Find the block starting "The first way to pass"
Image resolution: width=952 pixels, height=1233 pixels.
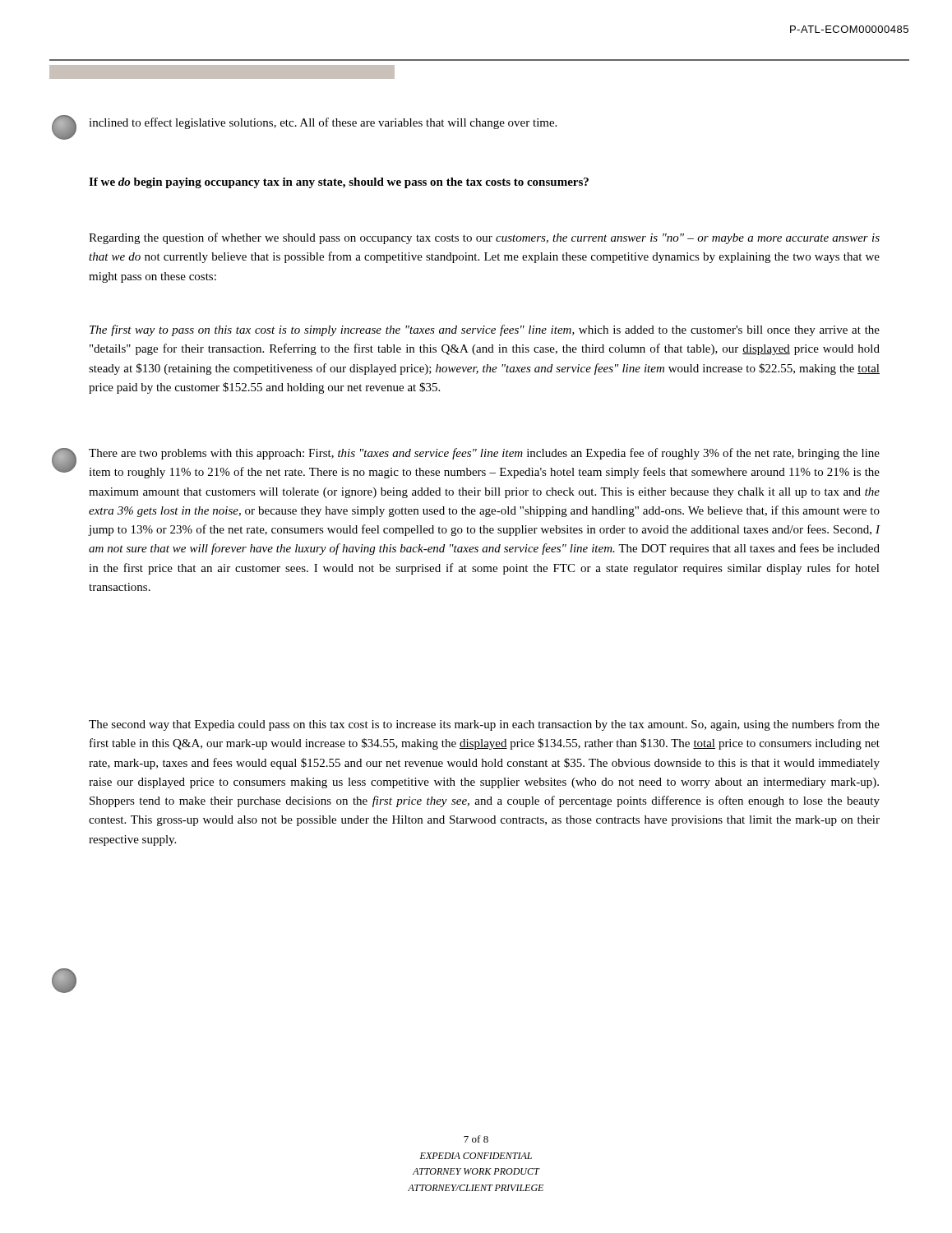tap(484, 358)
